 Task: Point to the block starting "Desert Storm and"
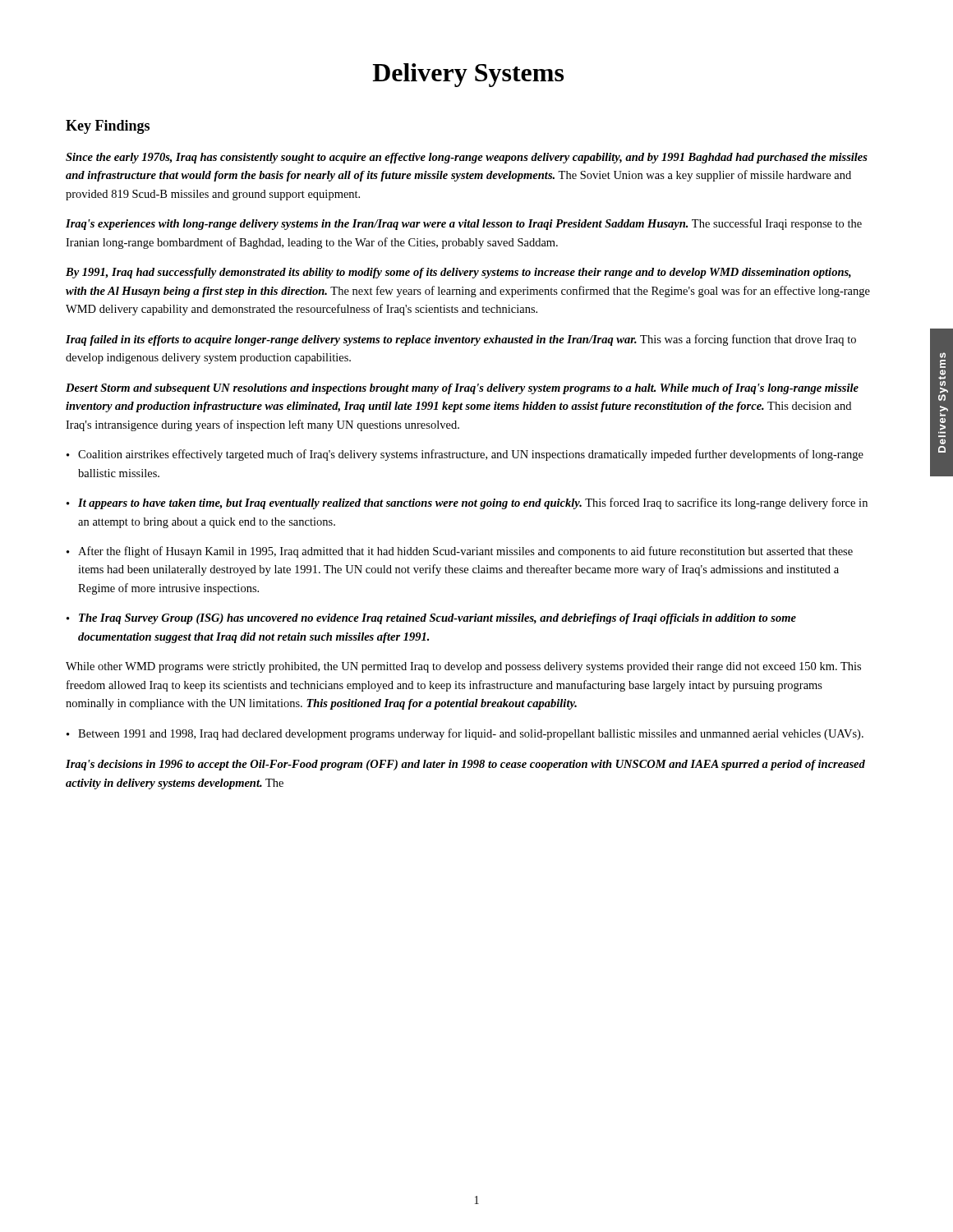pyautogui.click(x=462, y=406)
